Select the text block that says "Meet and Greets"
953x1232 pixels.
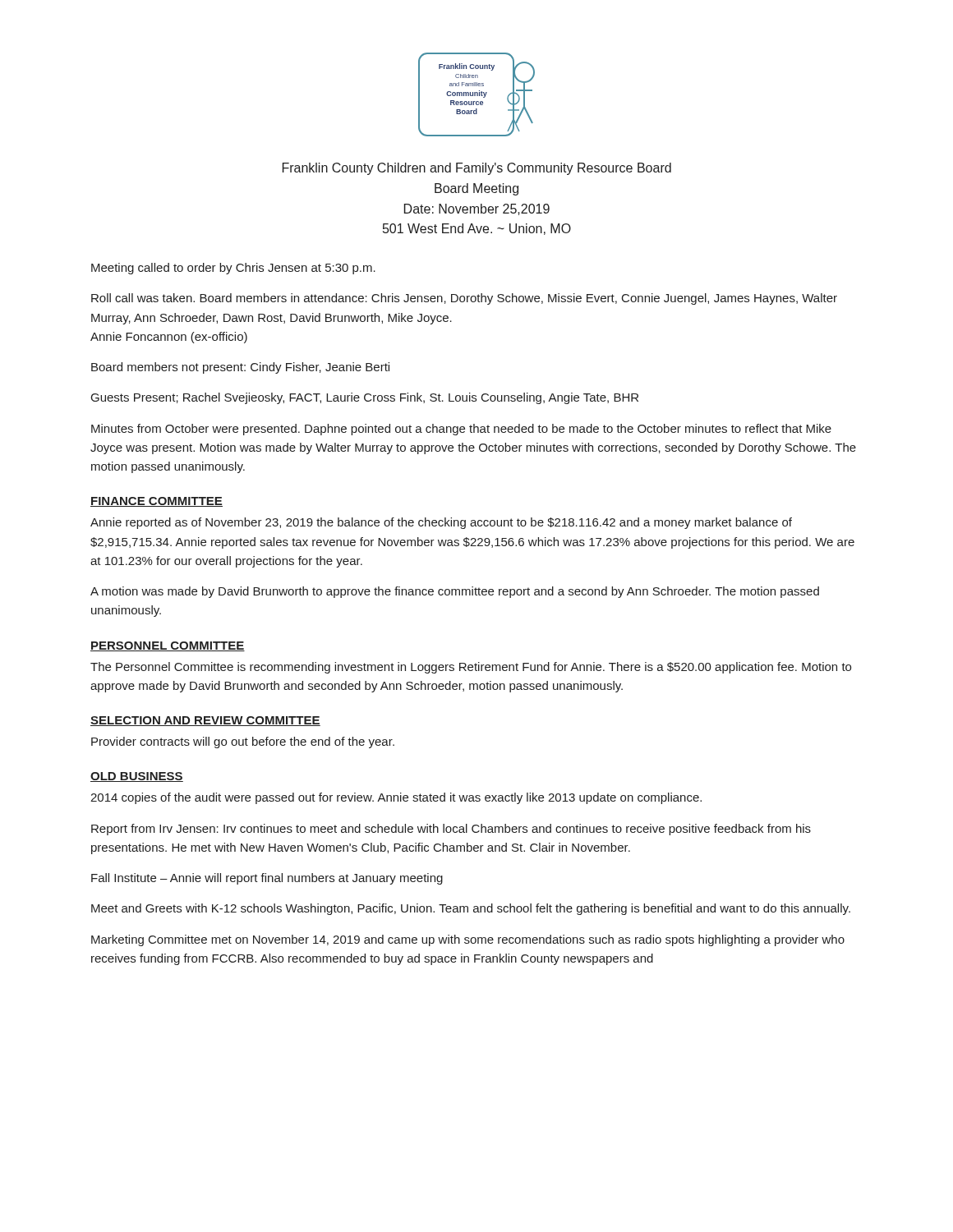(x=471, y=908)
